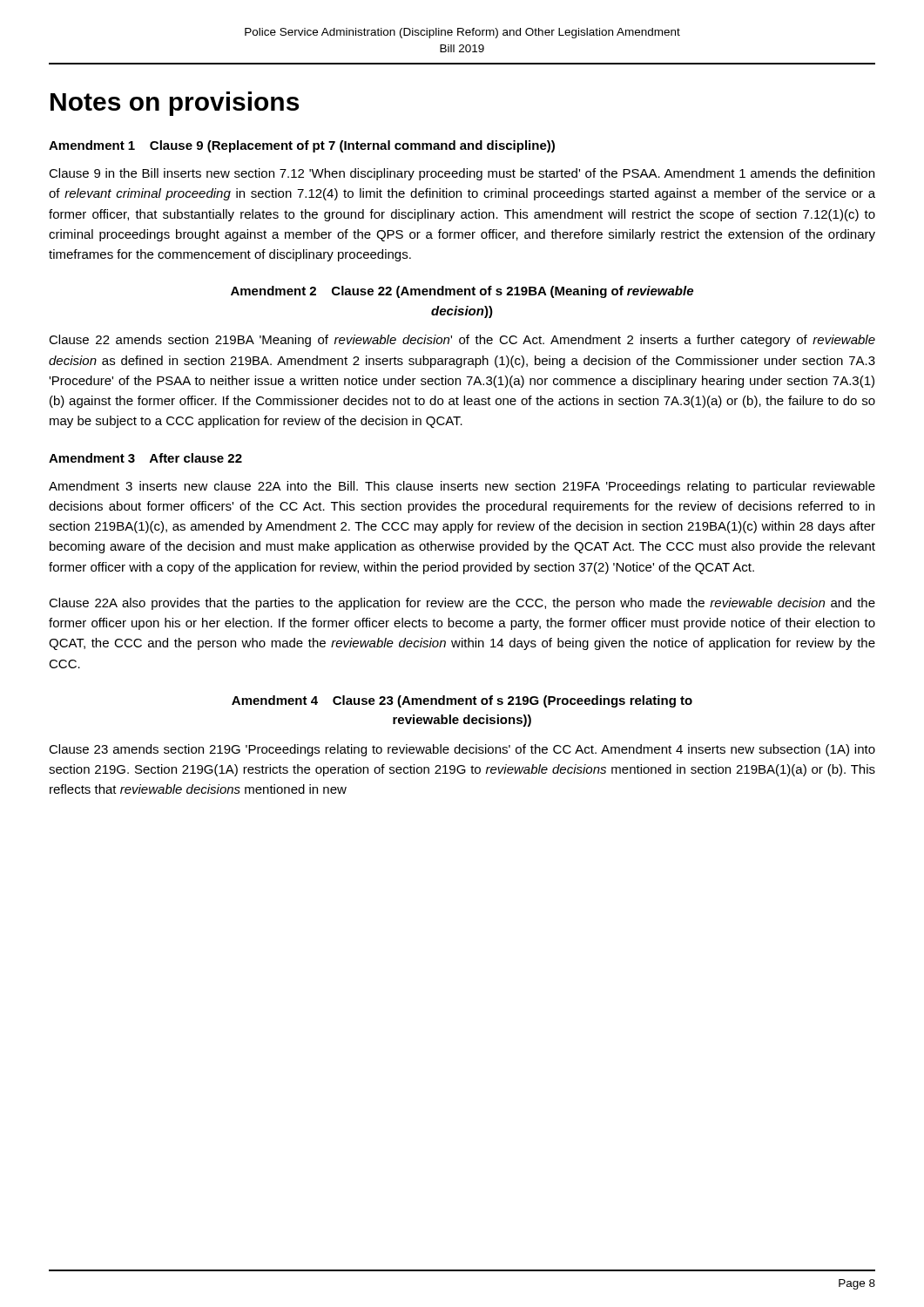924x1307 pixels.
Task: Locate the text block that reads "Amendment 3 inserts new clause 22A"
Action: click(x=462, y=526)
